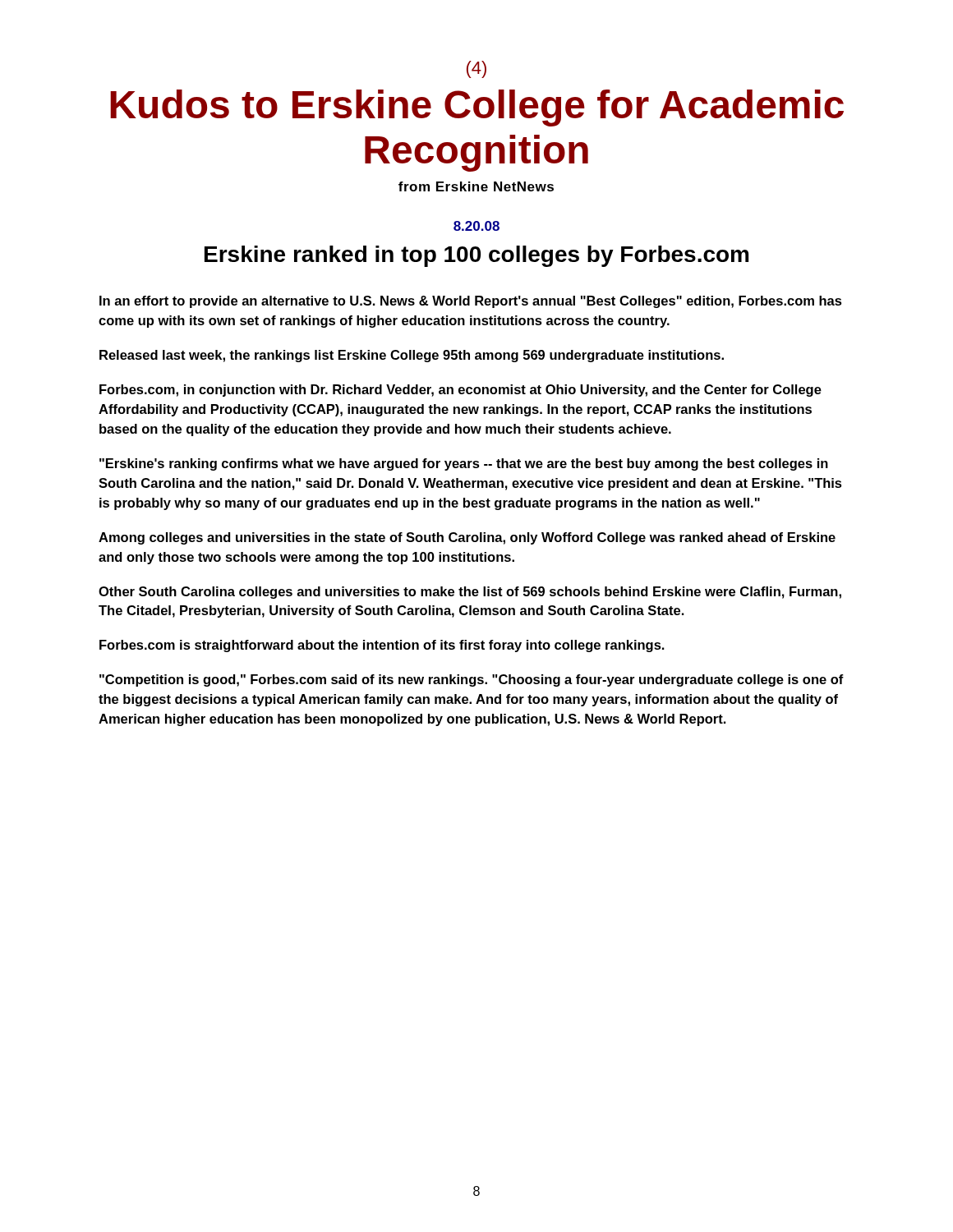Point to the passage starting "Erskine ranked in top 100 colleges"
Screen dimensions: 1232x953
pyautogui.click(x=476, y=254)
